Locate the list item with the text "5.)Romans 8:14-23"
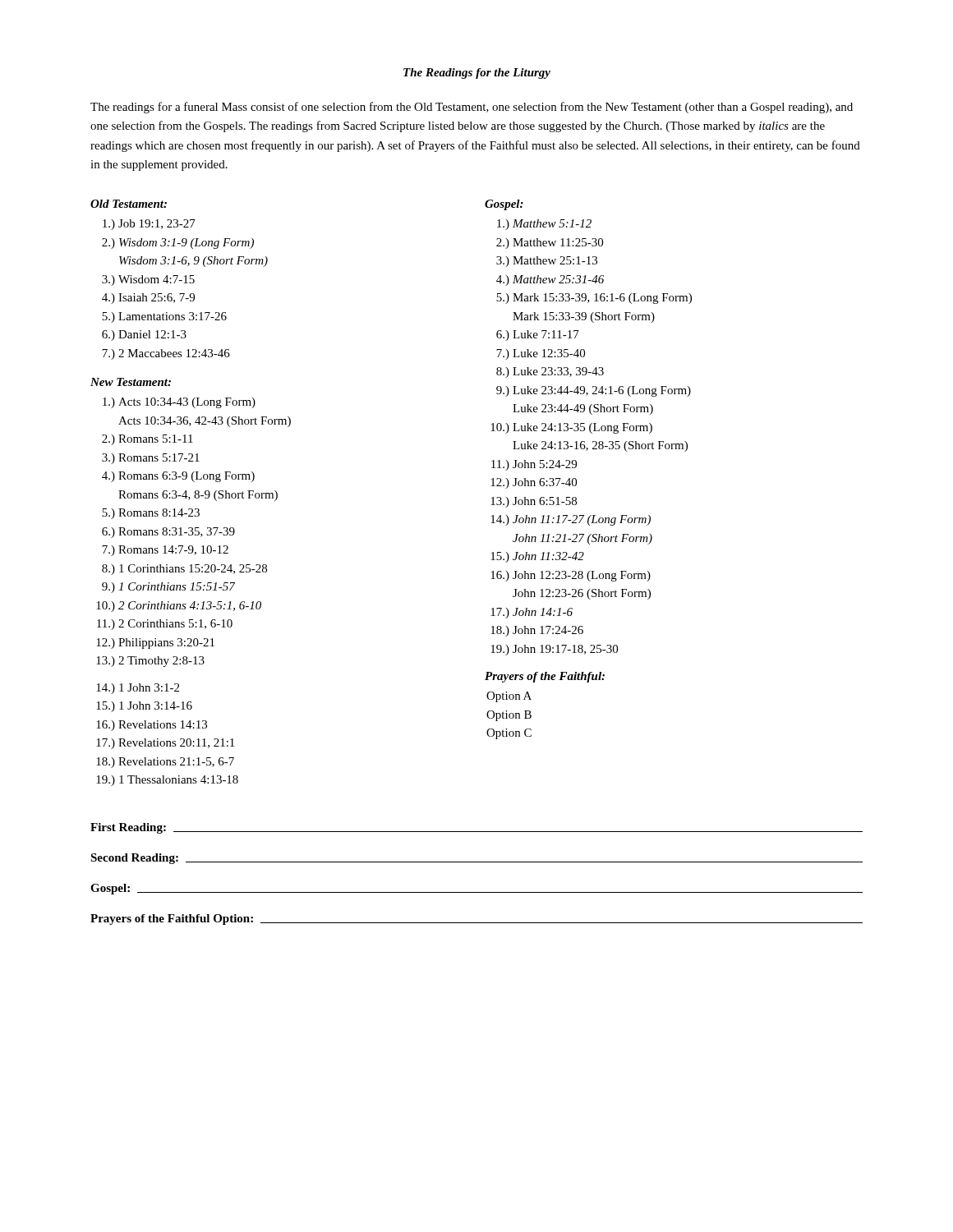 [x=151, y=514]
